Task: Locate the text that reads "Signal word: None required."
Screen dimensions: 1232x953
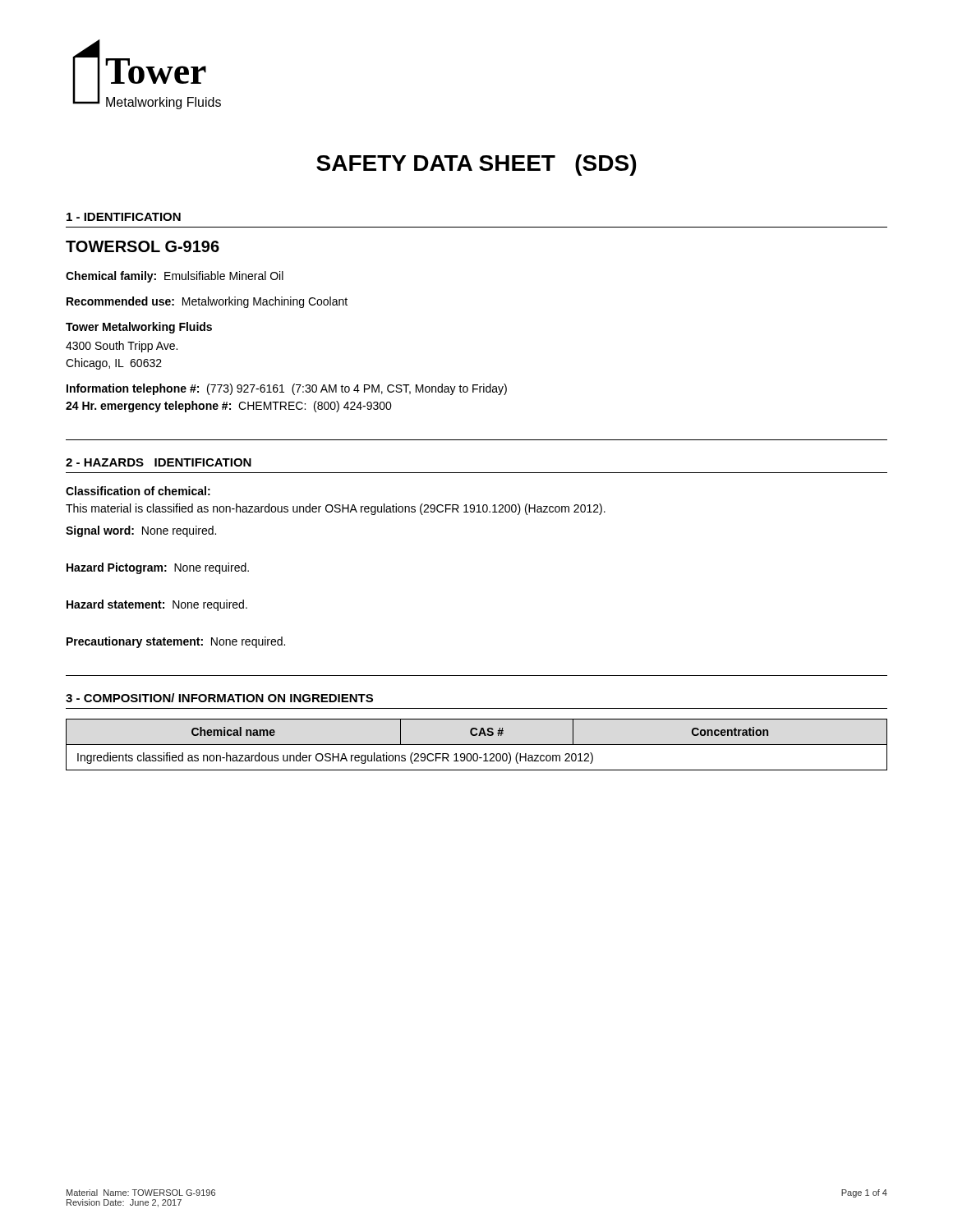Action: click(141, 531)
